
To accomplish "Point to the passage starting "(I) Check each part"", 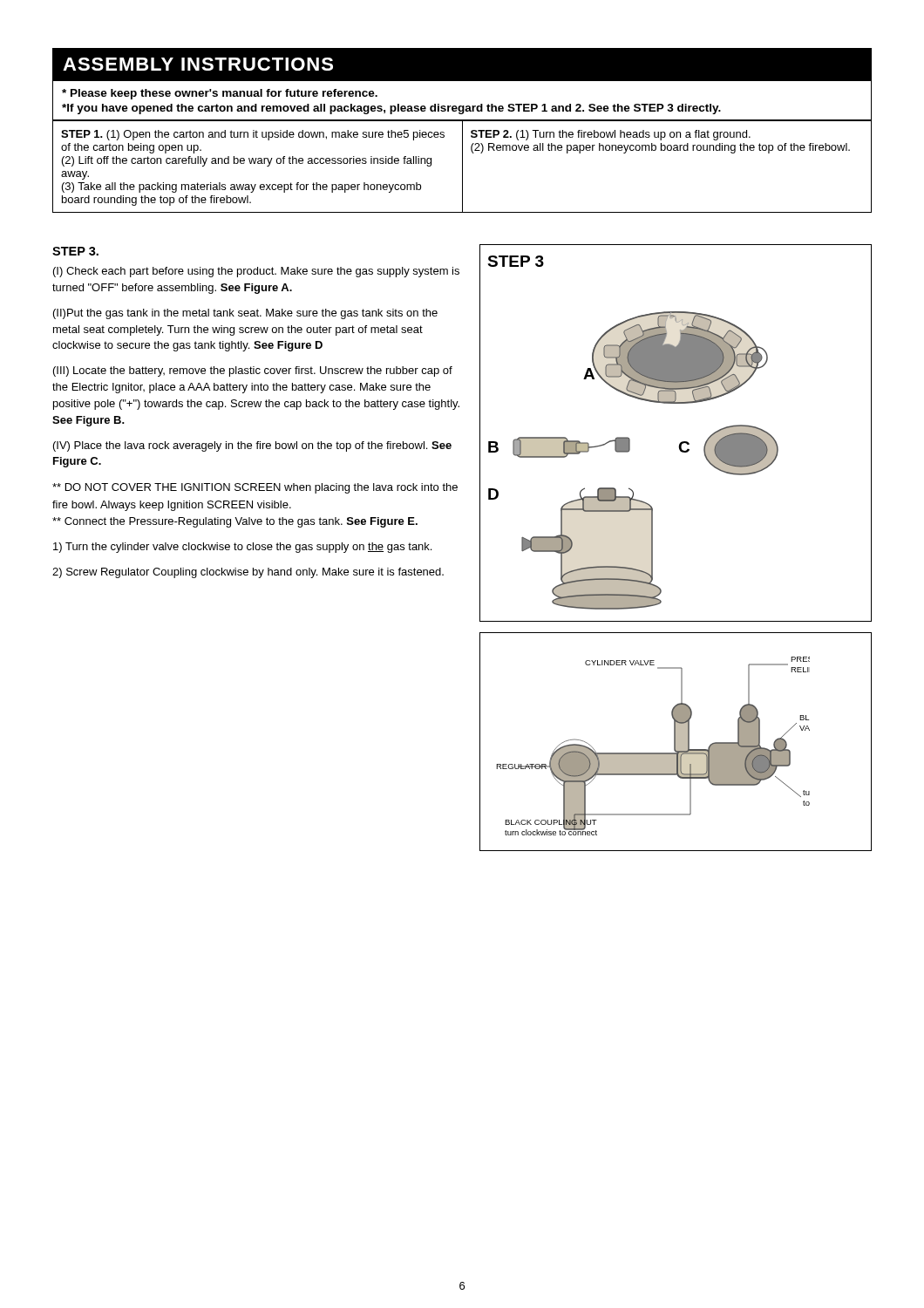I will (256, 279).
